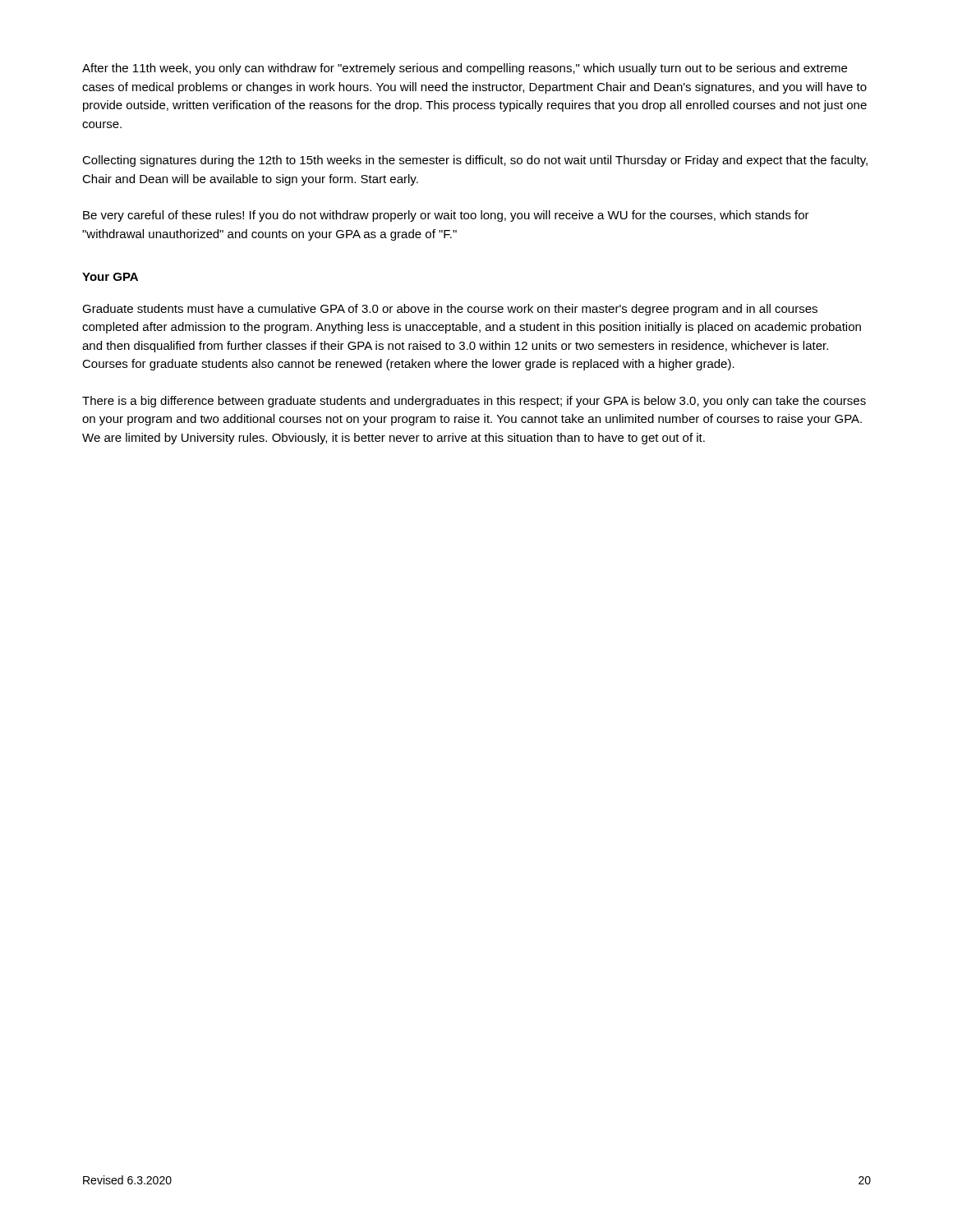Locate the region starting "Be very careful of"
This screenshot has width=953, height=1232.
[446, 224]
